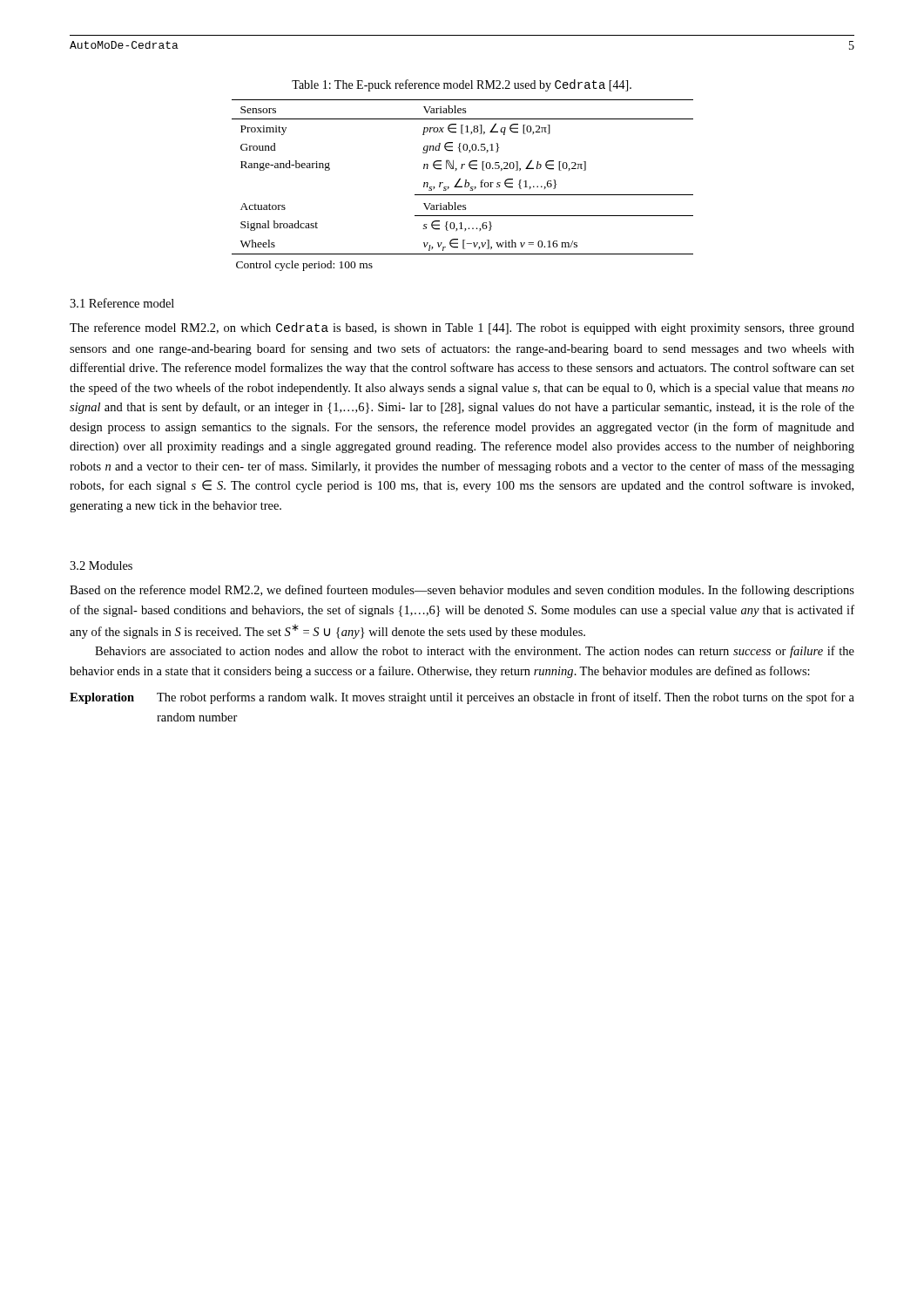Select the text block with the text "Based on the reference model RM2.2, we"
This screenshot has width=924, height=1307.
pyautogui.click(x=462, y=611)
